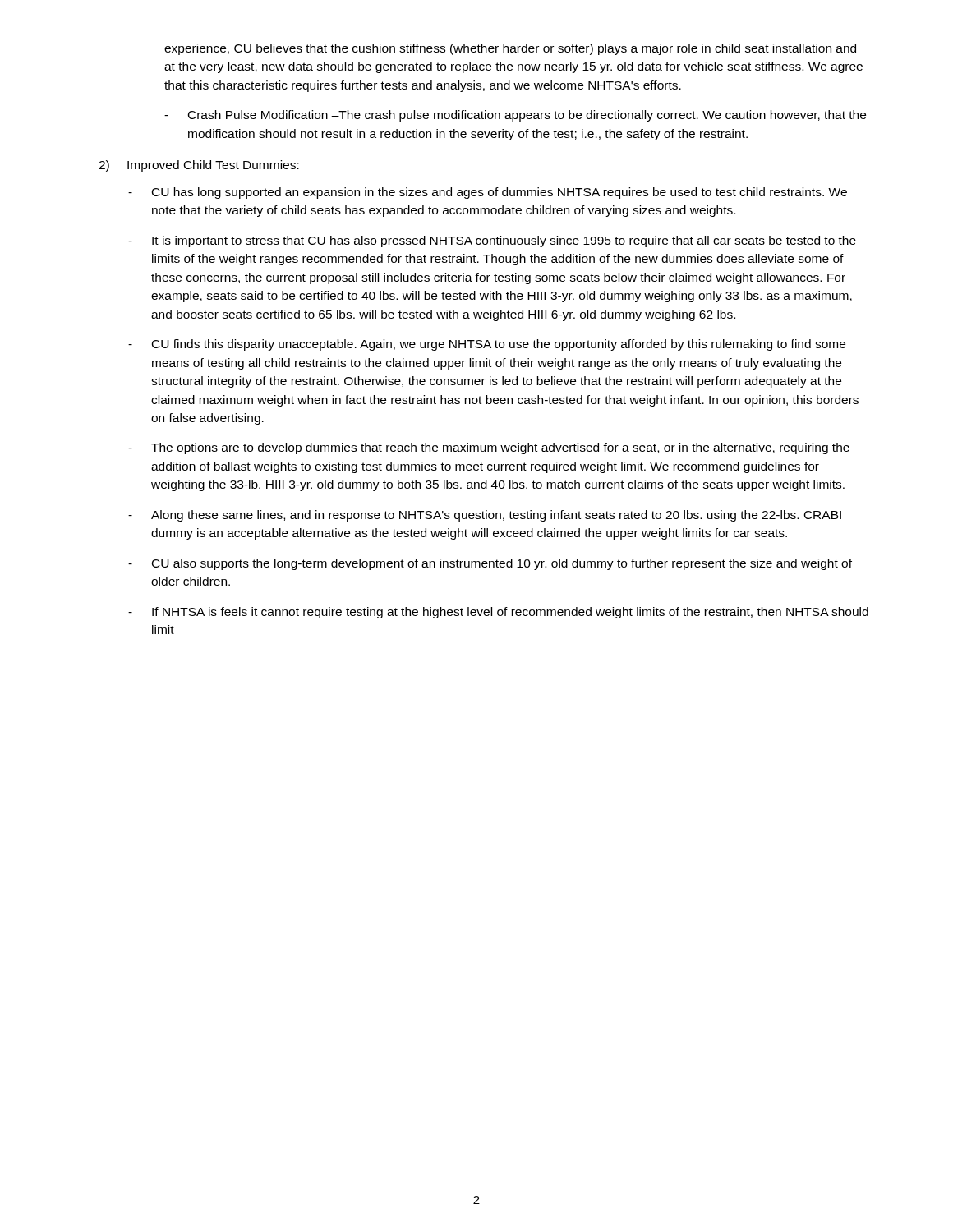Screen dimensions: 1232x953
Task: Navigate to the region starting "- Crash Pulse Modification –The crash pulse"
Action: coord(518,125)
